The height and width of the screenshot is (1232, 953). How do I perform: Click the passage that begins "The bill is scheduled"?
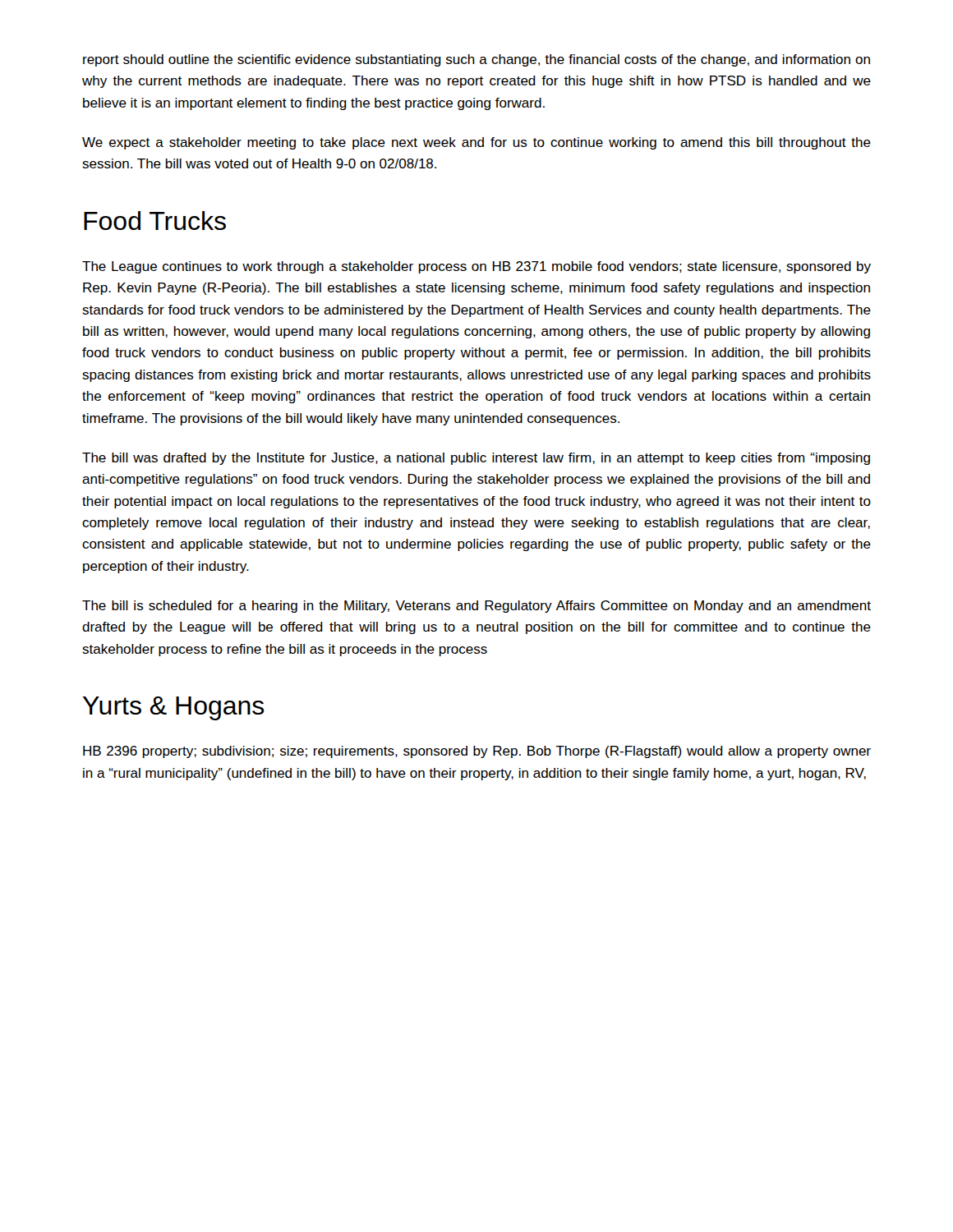[x=476, y=627]
